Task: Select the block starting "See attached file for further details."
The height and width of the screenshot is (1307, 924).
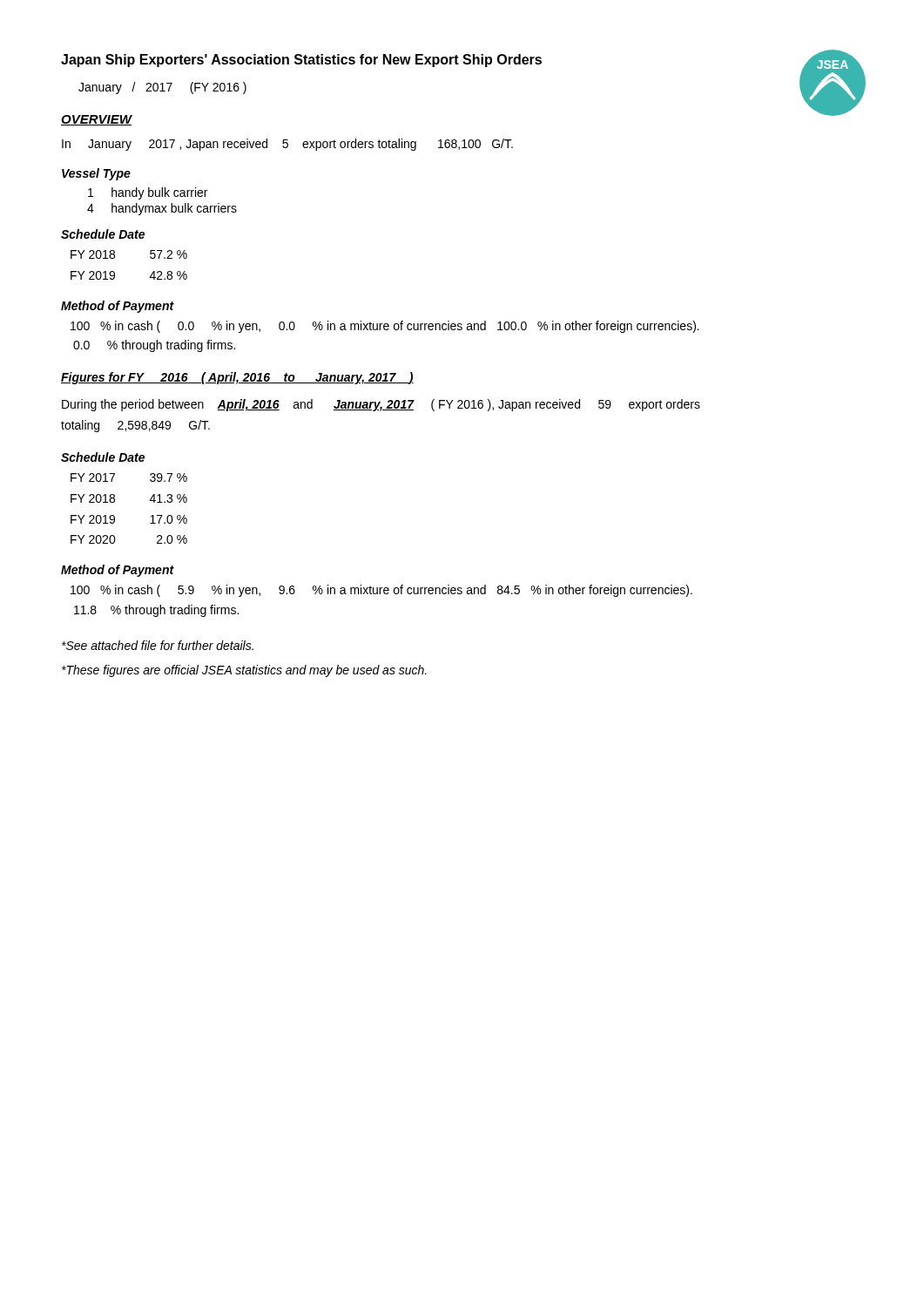Action: point(158,646)
